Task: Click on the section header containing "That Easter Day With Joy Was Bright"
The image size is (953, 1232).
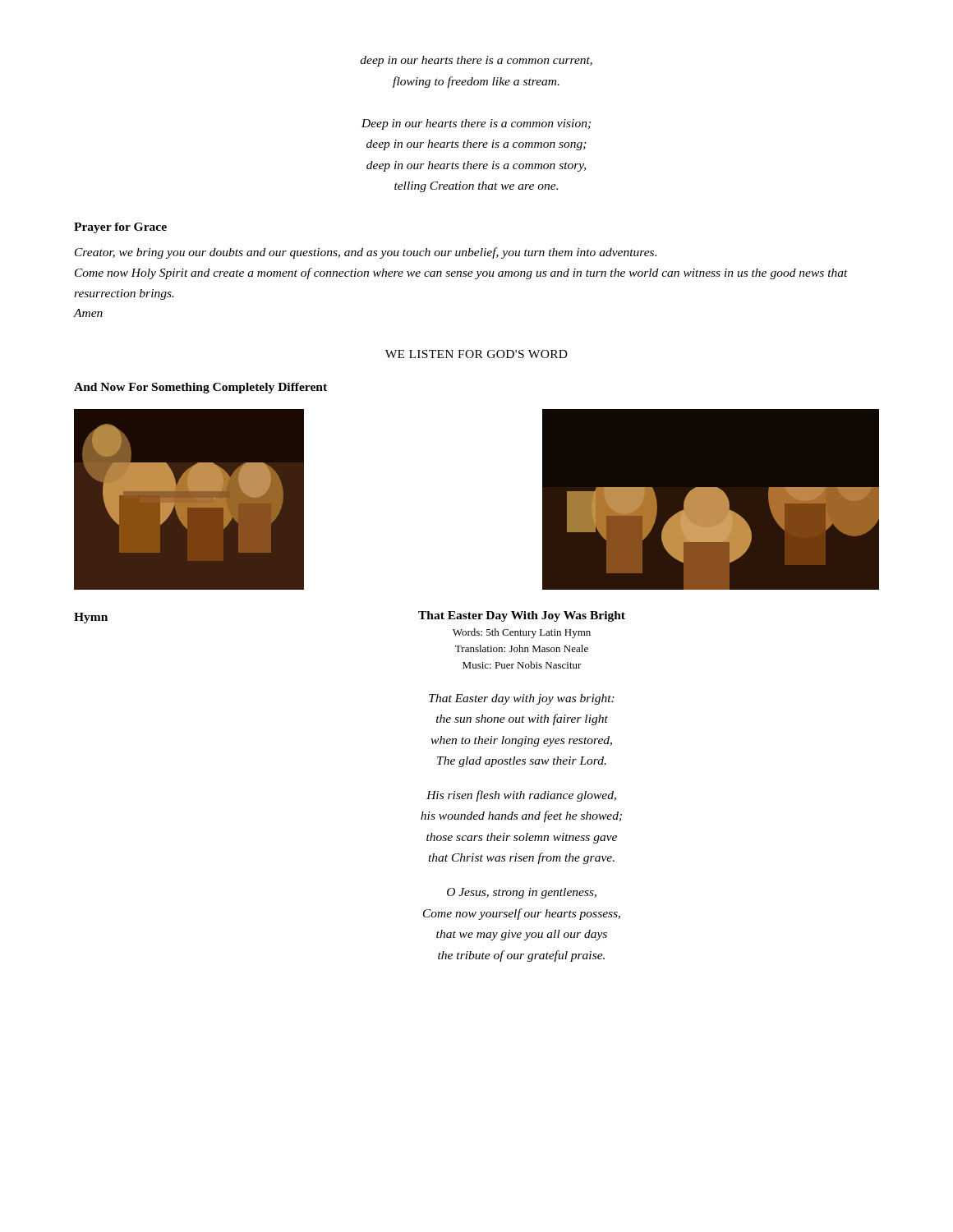Action: click(x=522, y=615)
